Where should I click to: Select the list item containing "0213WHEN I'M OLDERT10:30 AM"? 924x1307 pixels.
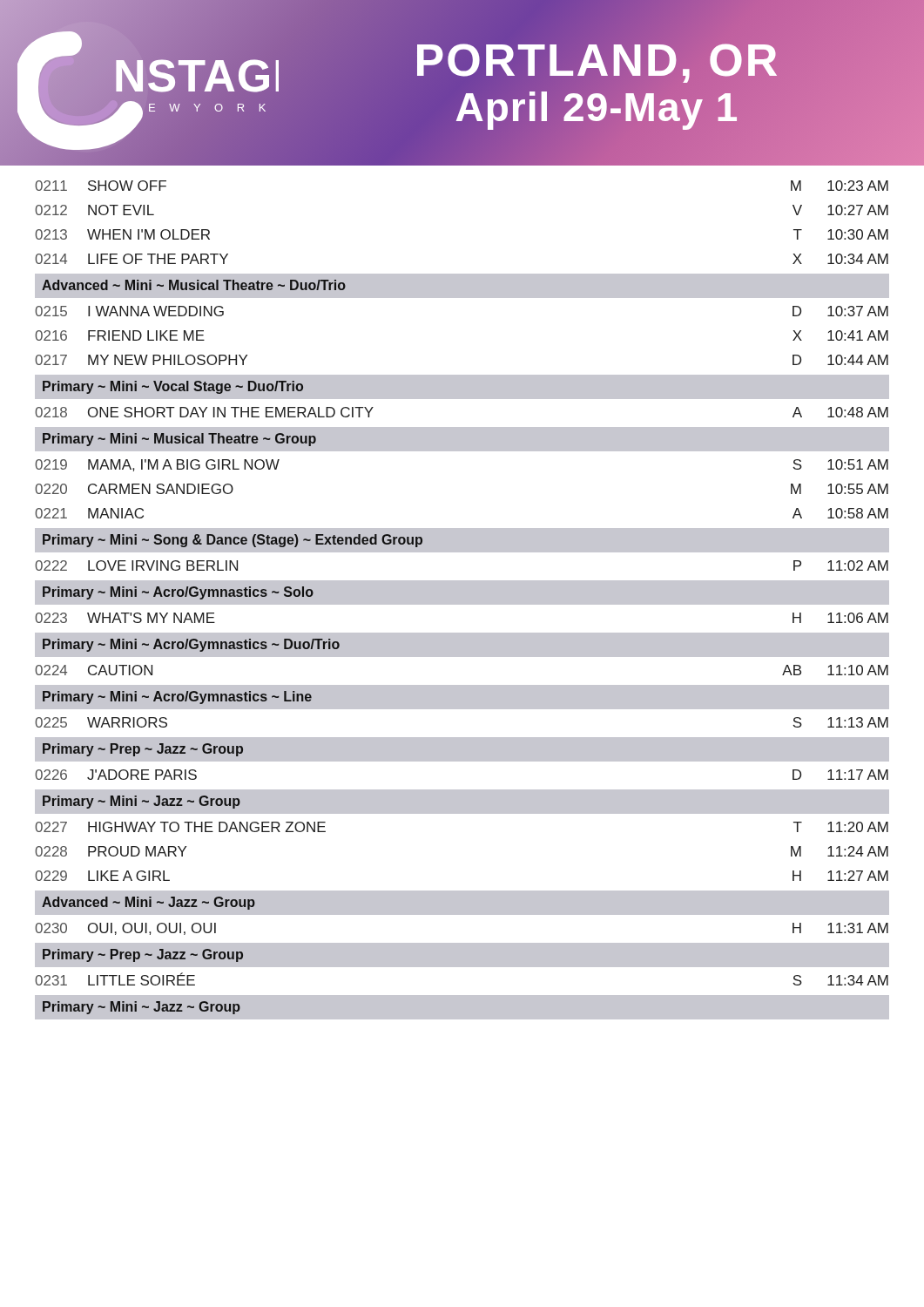[47, 235]
